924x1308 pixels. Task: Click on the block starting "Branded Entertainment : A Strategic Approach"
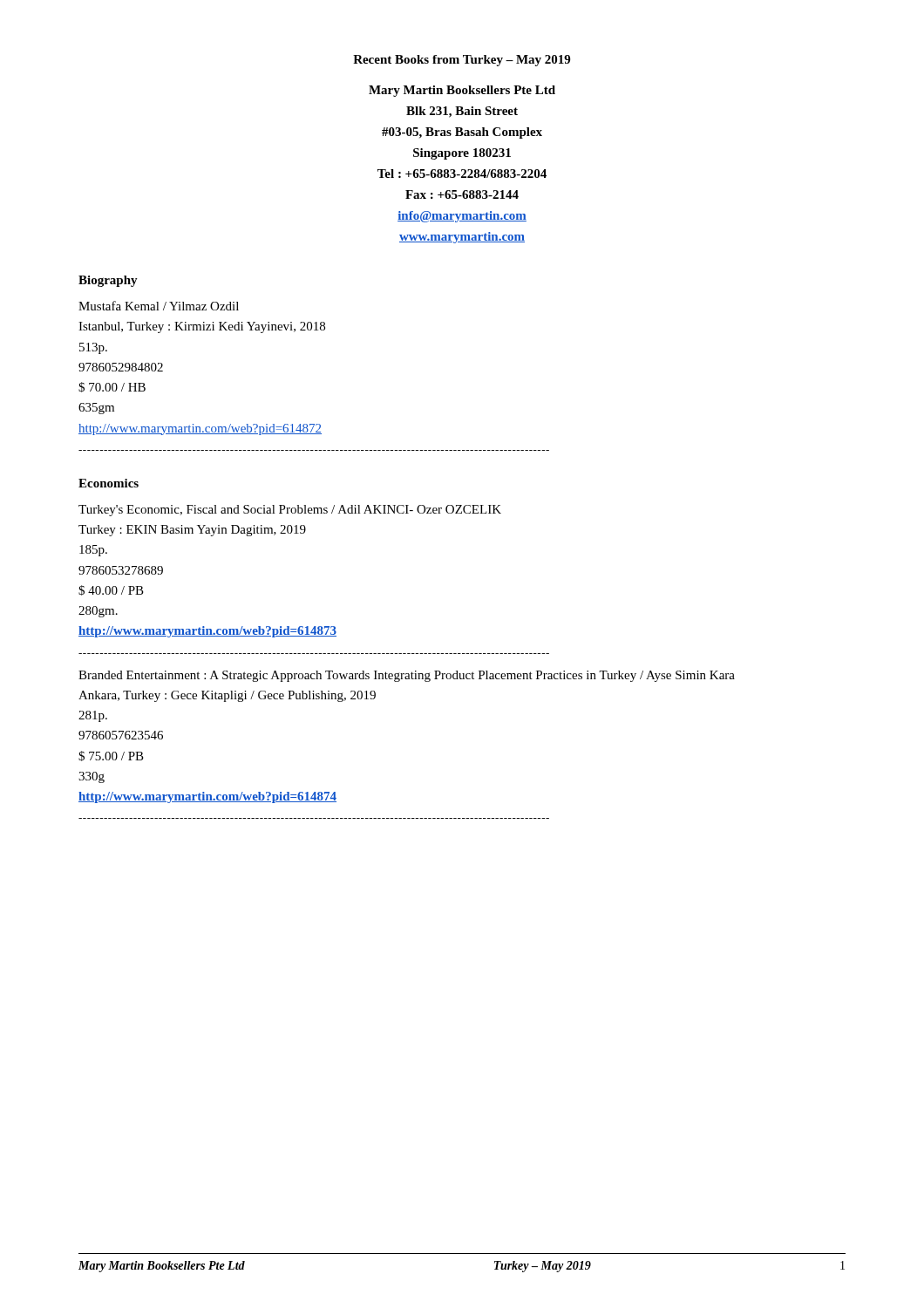tap(407, 676)
